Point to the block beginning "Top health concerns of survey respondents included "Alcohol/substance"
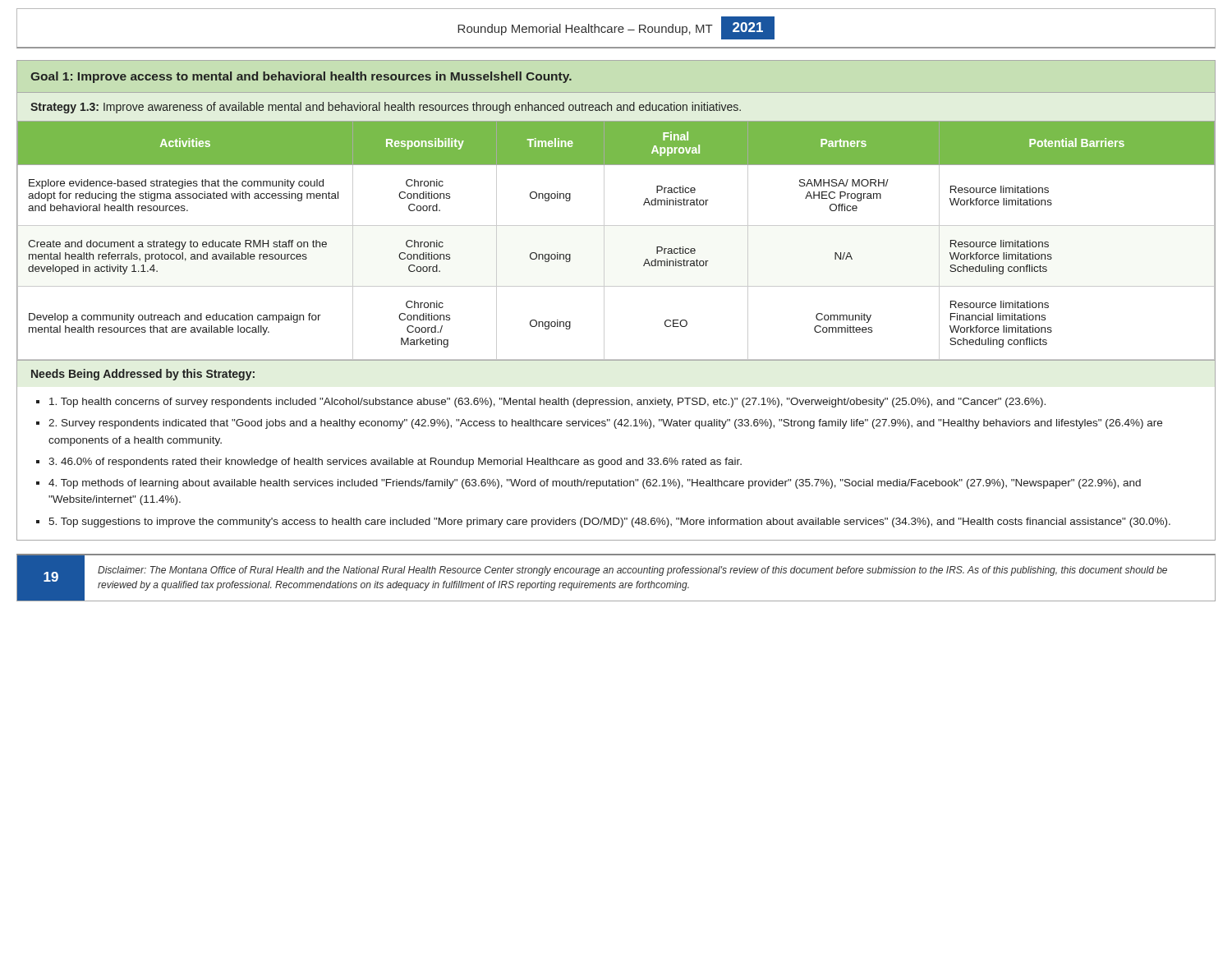The width and height of the screenshot is (1232, 953). pyautogui.click(x=548, y=401)
